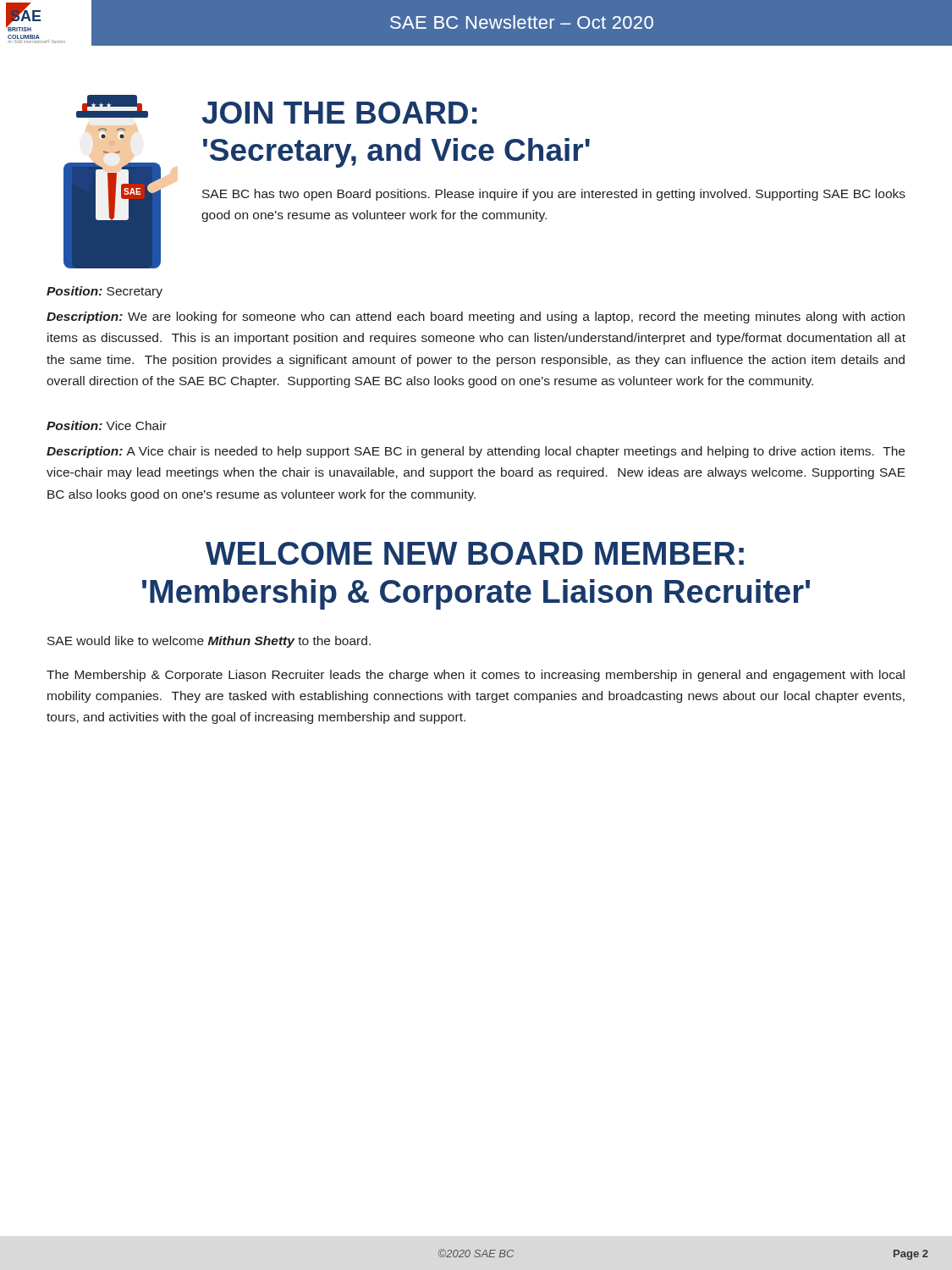Find the illustration
This screenshot has width=952, height=1270.
point(112,182)
